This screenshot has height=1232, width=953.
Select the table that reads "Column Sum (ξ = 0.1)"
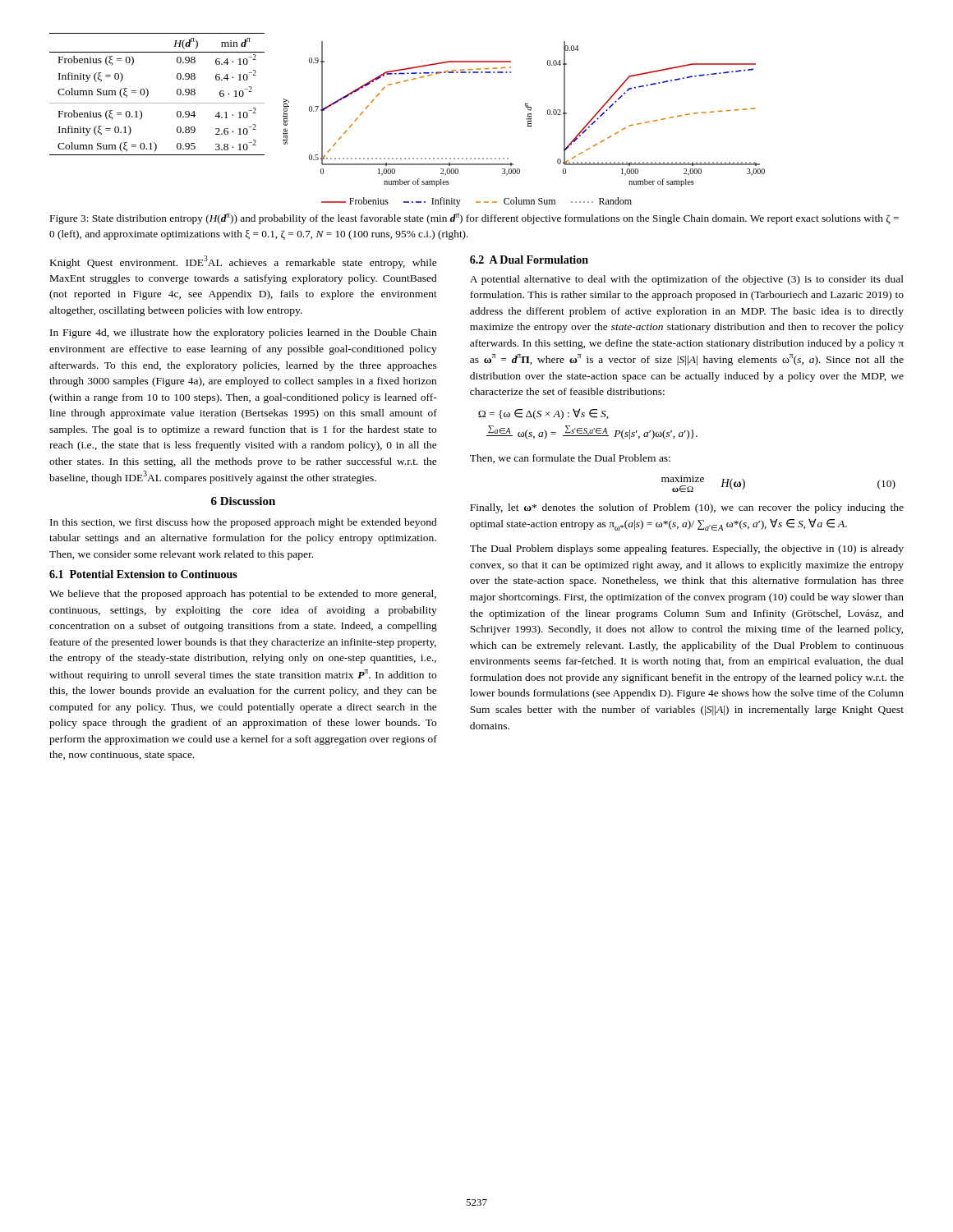157,94
